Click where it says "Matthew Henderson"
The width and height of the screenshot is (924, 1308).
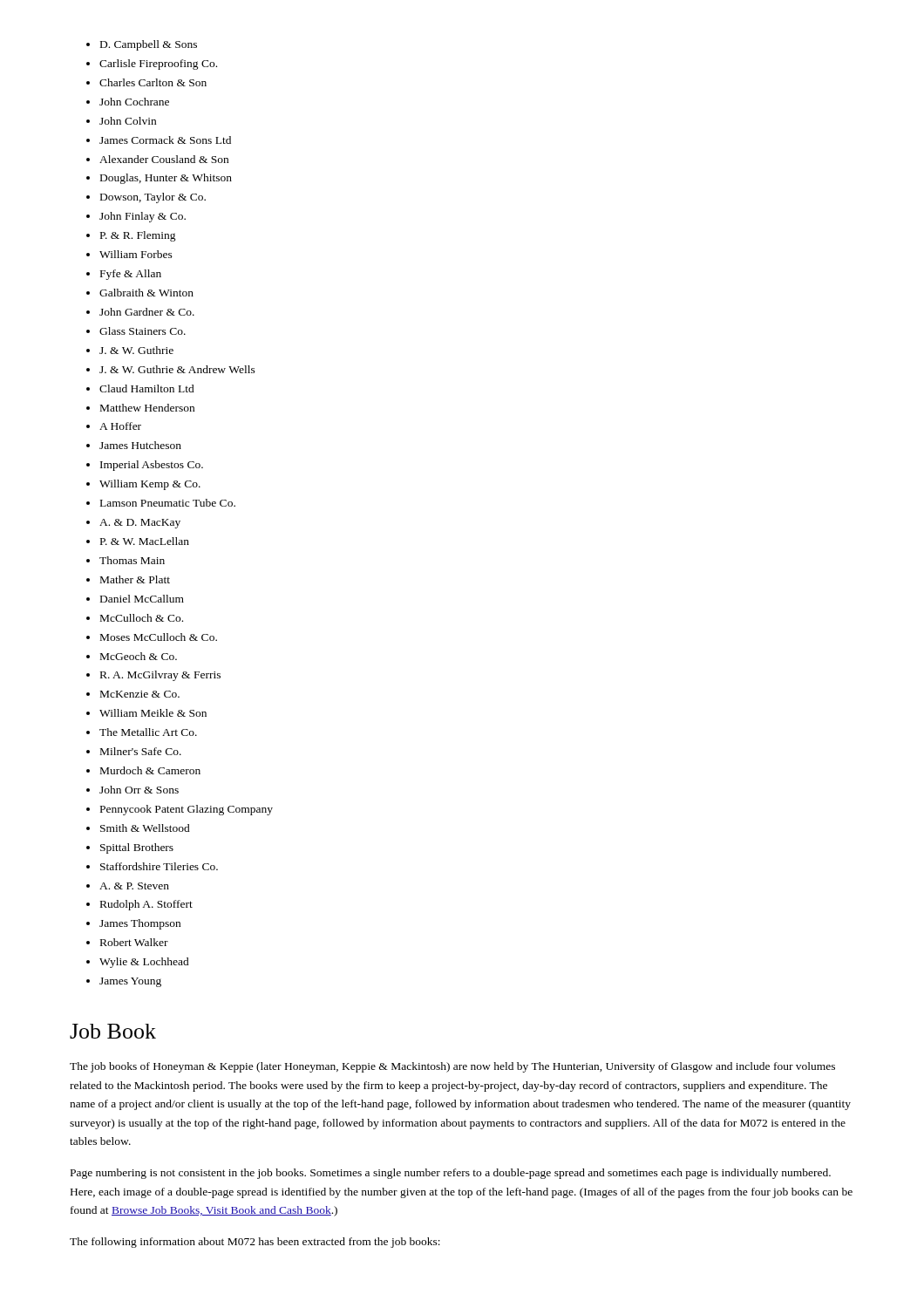click(147, 408)
